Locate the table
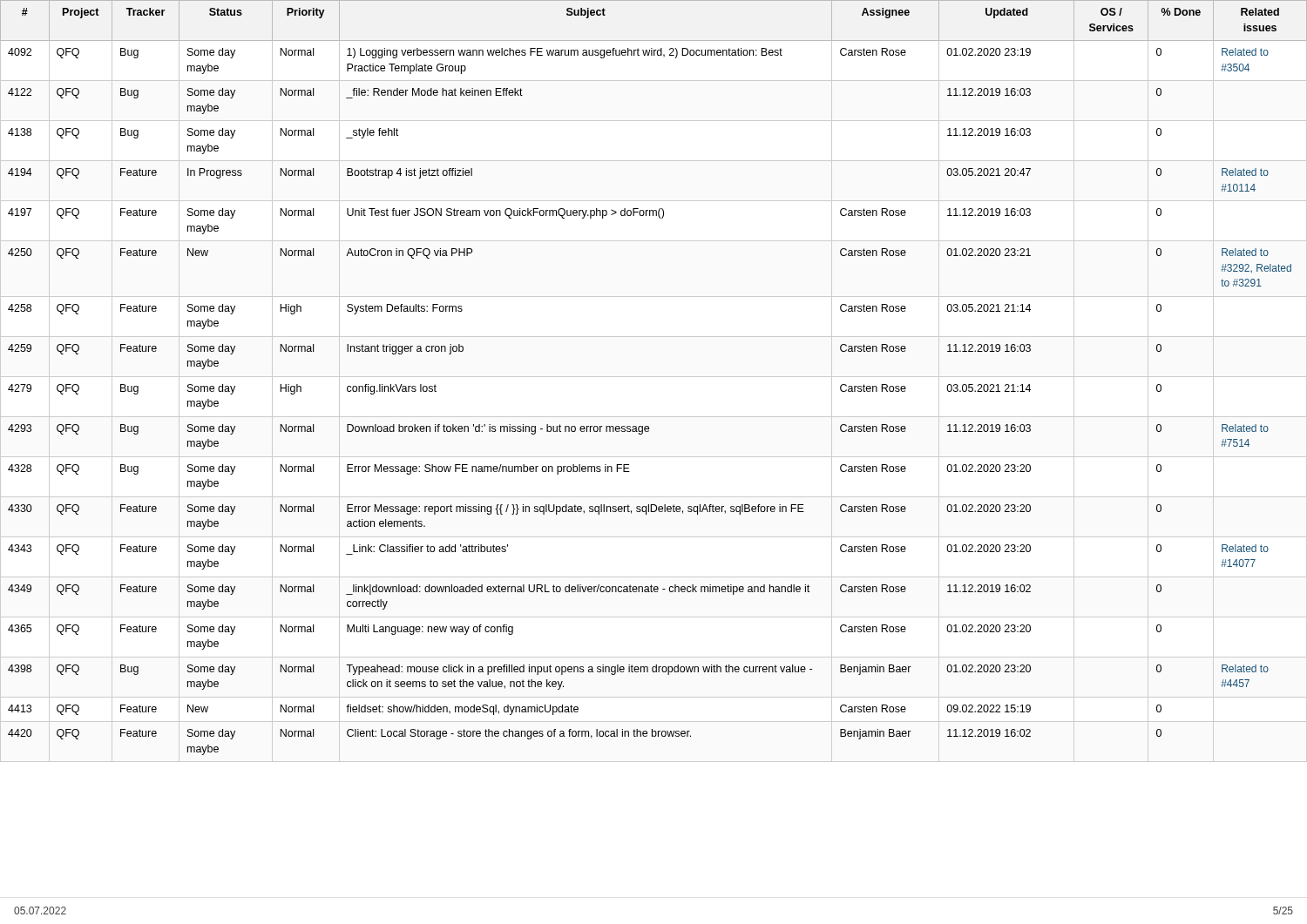 (x=654, y=381)
